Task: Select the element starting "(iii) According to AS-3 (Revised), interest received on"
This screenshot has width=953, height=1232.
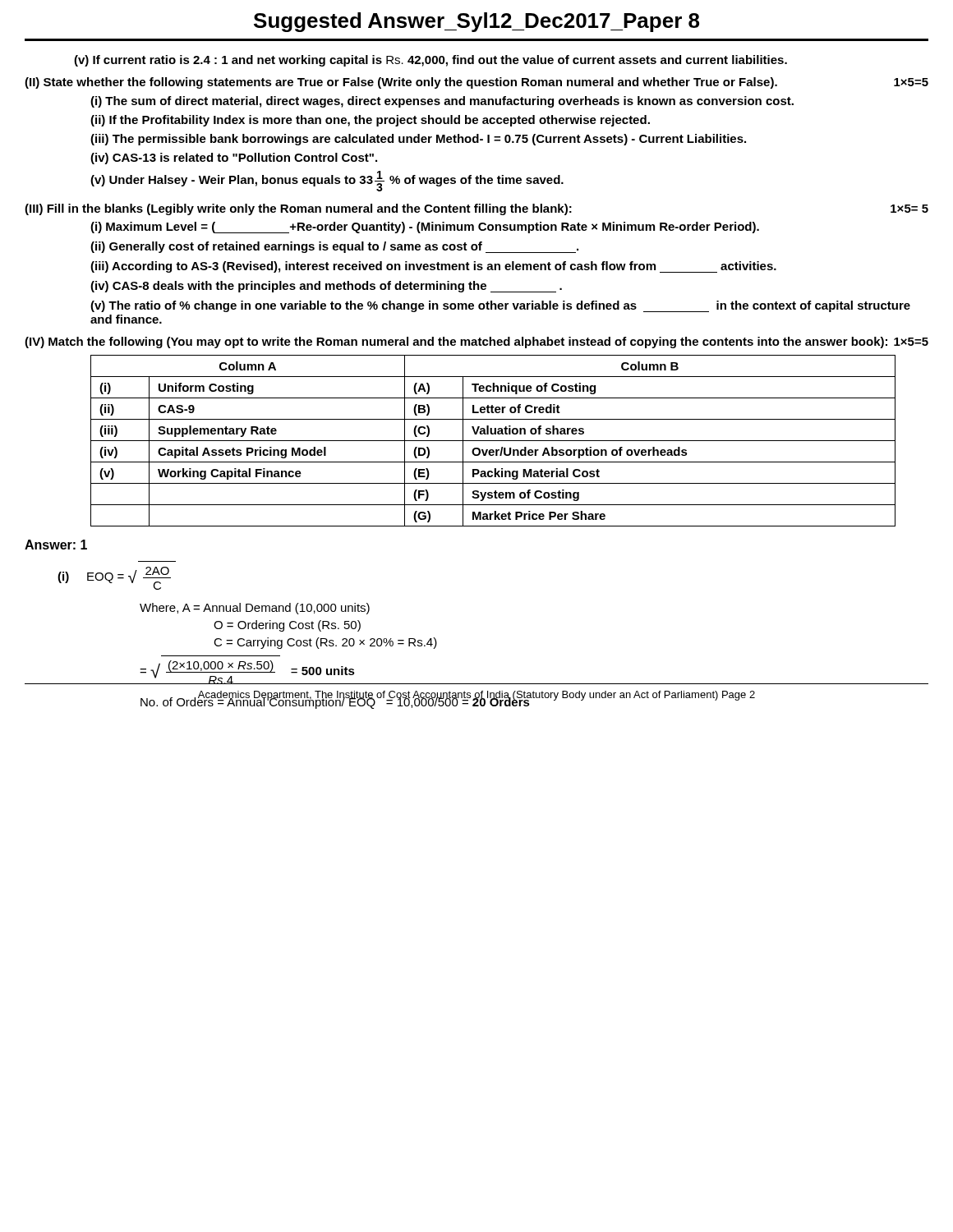Action: (x=434, y=265)
